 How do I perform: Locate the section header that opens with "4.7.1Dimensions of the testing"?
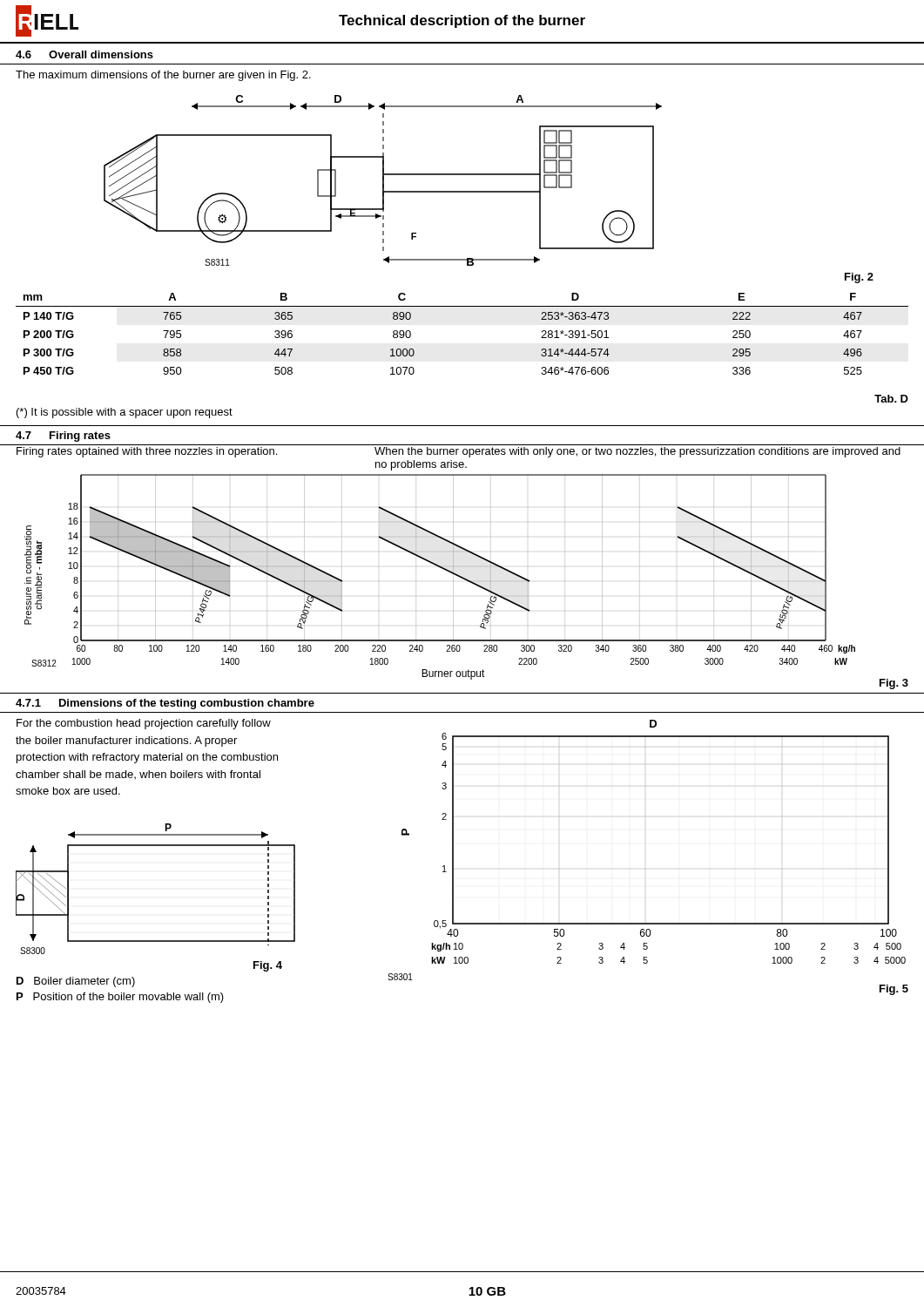pyautogui.click(x=165, y=703)
